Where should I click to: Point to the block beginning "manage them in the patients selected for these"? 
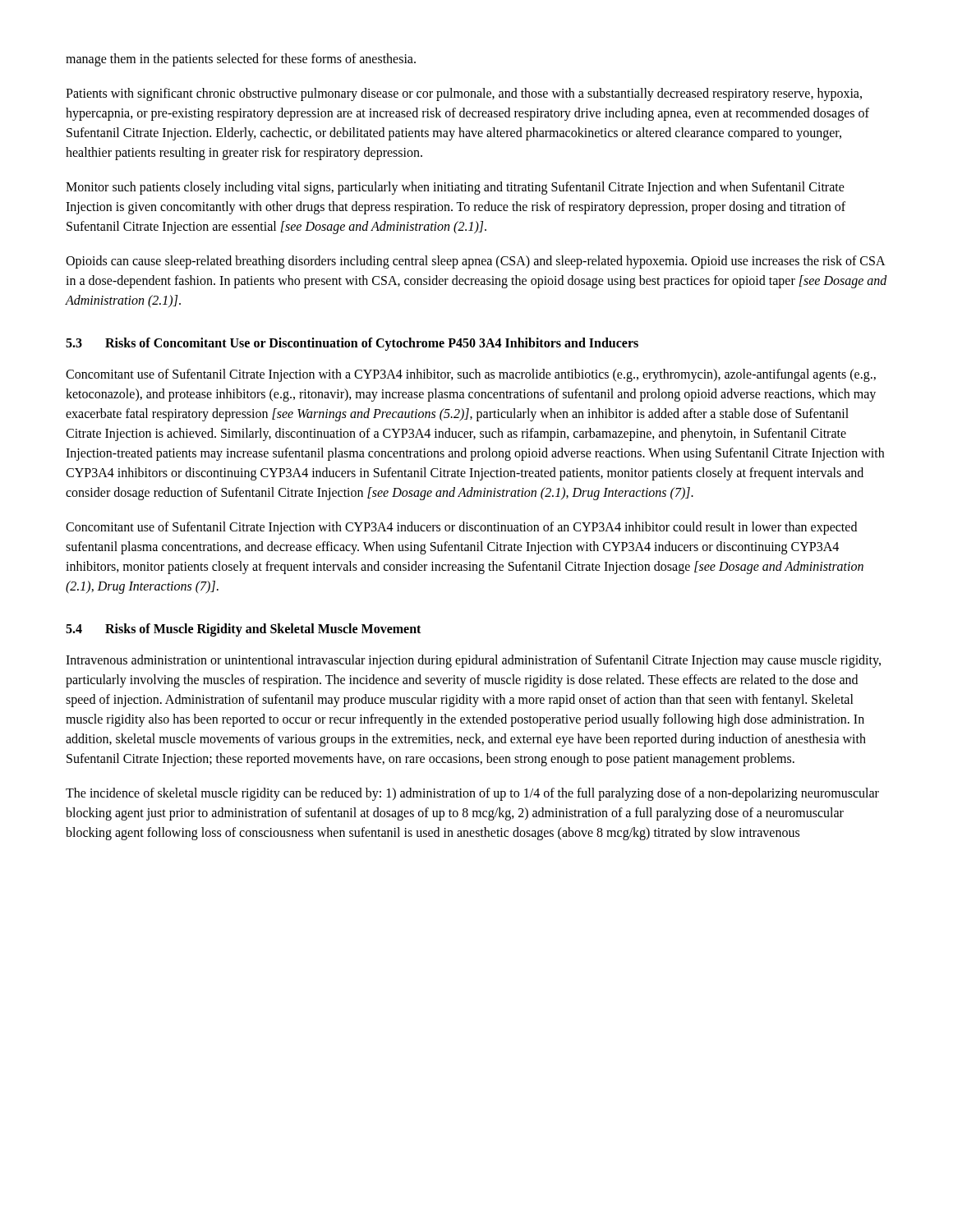tap(241, 60)
